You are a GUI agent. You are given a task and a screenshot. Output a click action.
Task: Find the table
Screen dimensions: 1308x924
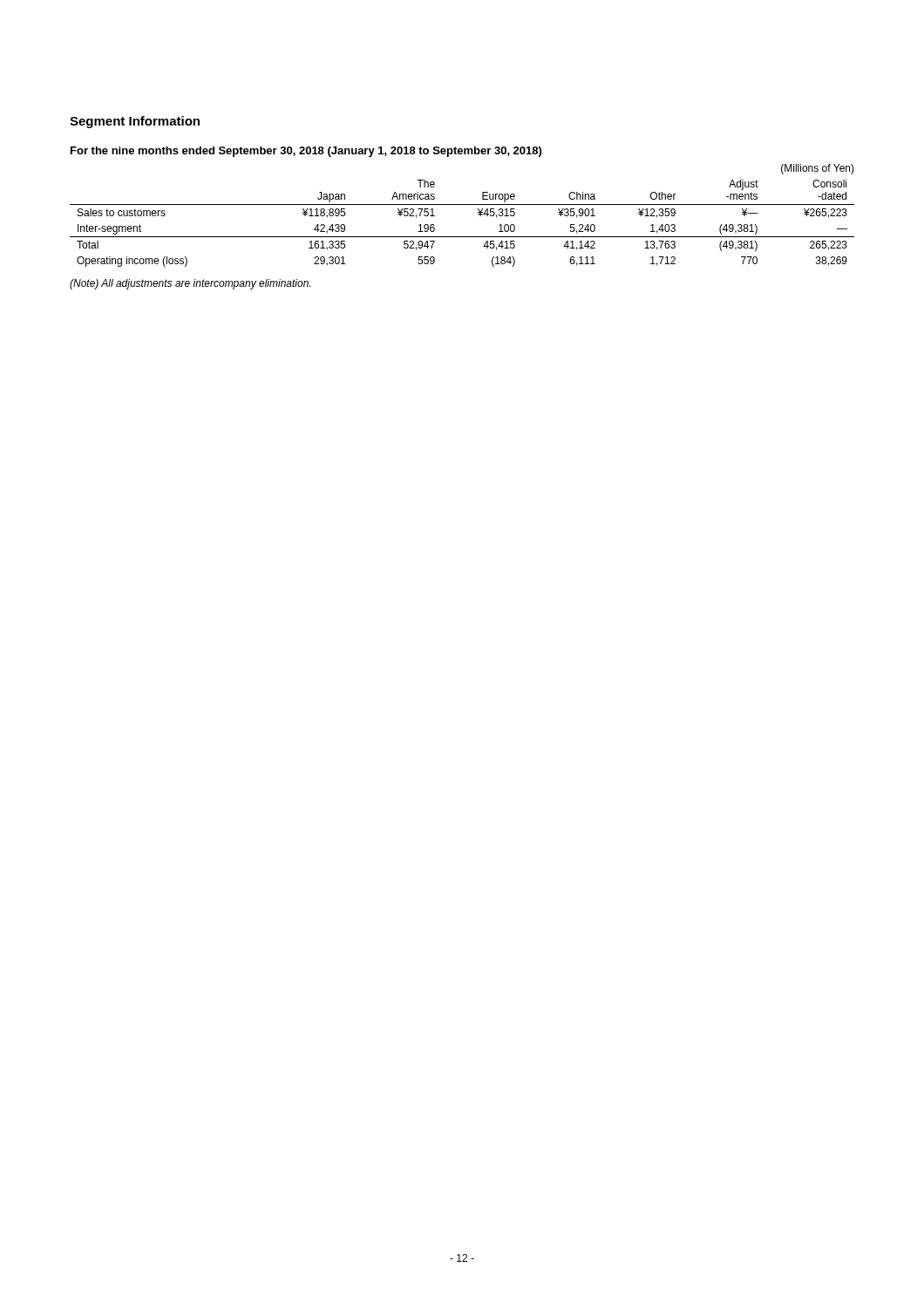[462, 215]
